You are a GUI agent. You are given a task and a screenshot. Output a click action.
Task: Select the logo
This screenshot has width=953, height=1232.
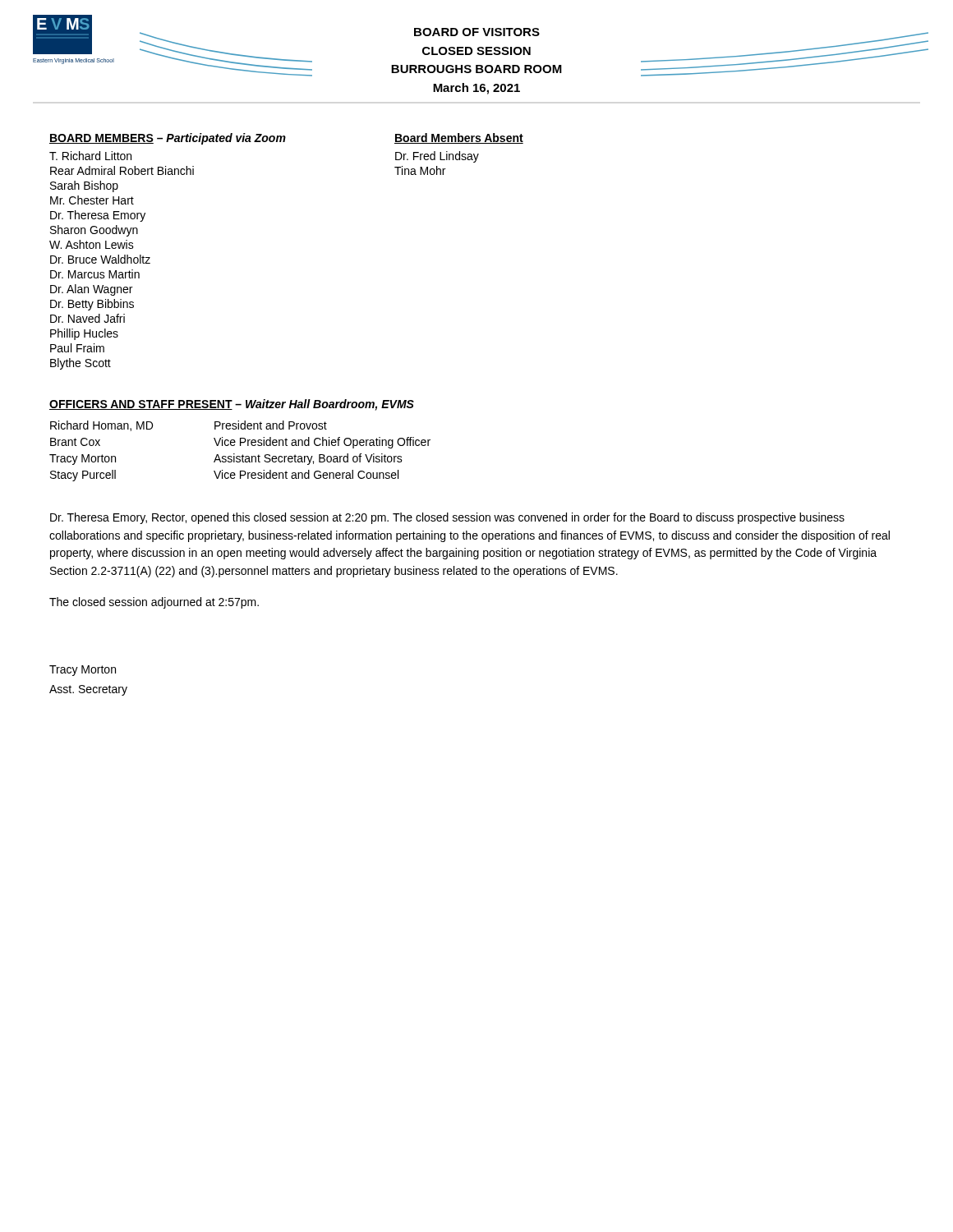[86, 47]
